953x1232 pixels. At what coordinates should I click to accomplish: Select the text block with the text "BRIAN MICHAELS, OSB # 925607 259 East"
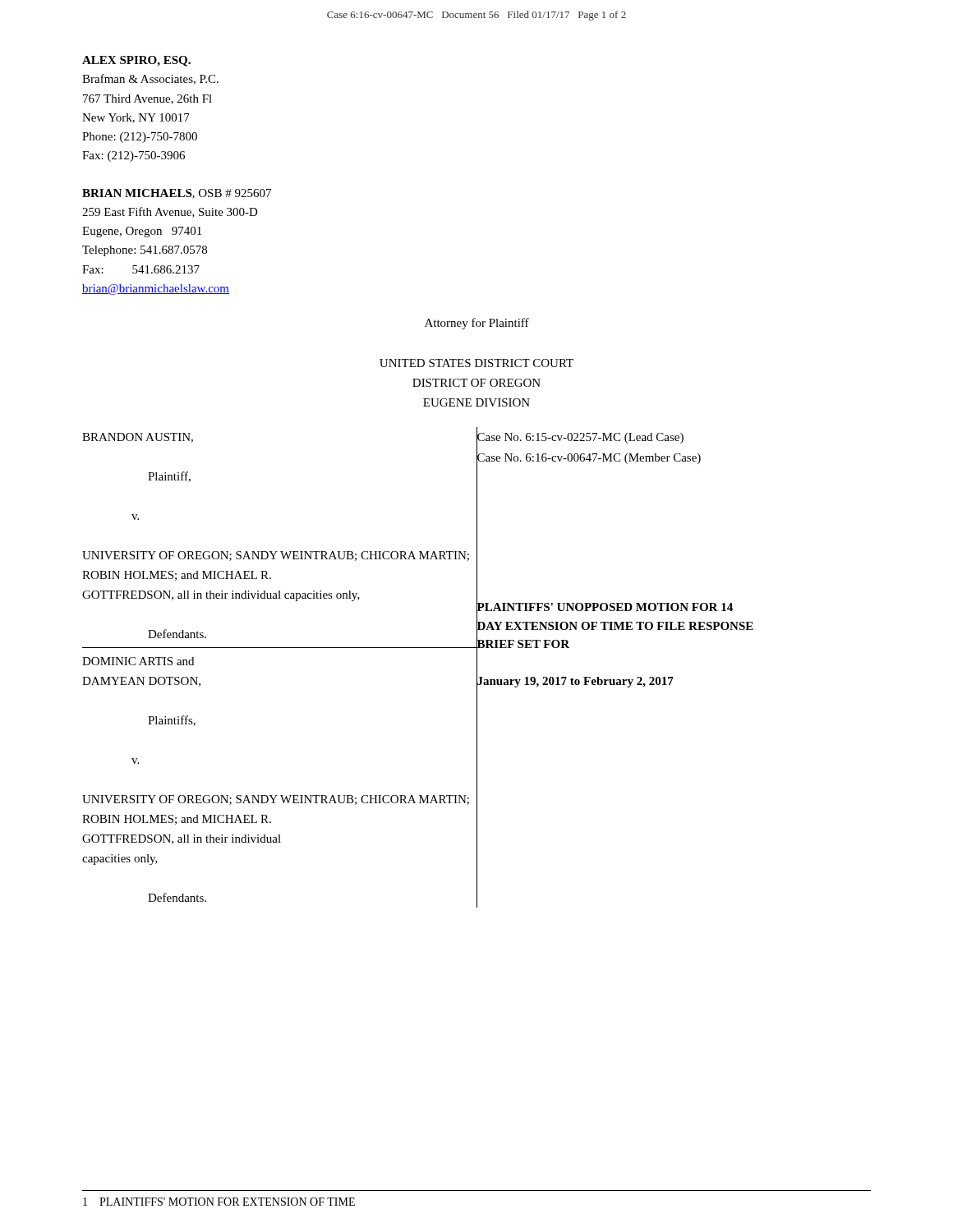click(177, 240)
